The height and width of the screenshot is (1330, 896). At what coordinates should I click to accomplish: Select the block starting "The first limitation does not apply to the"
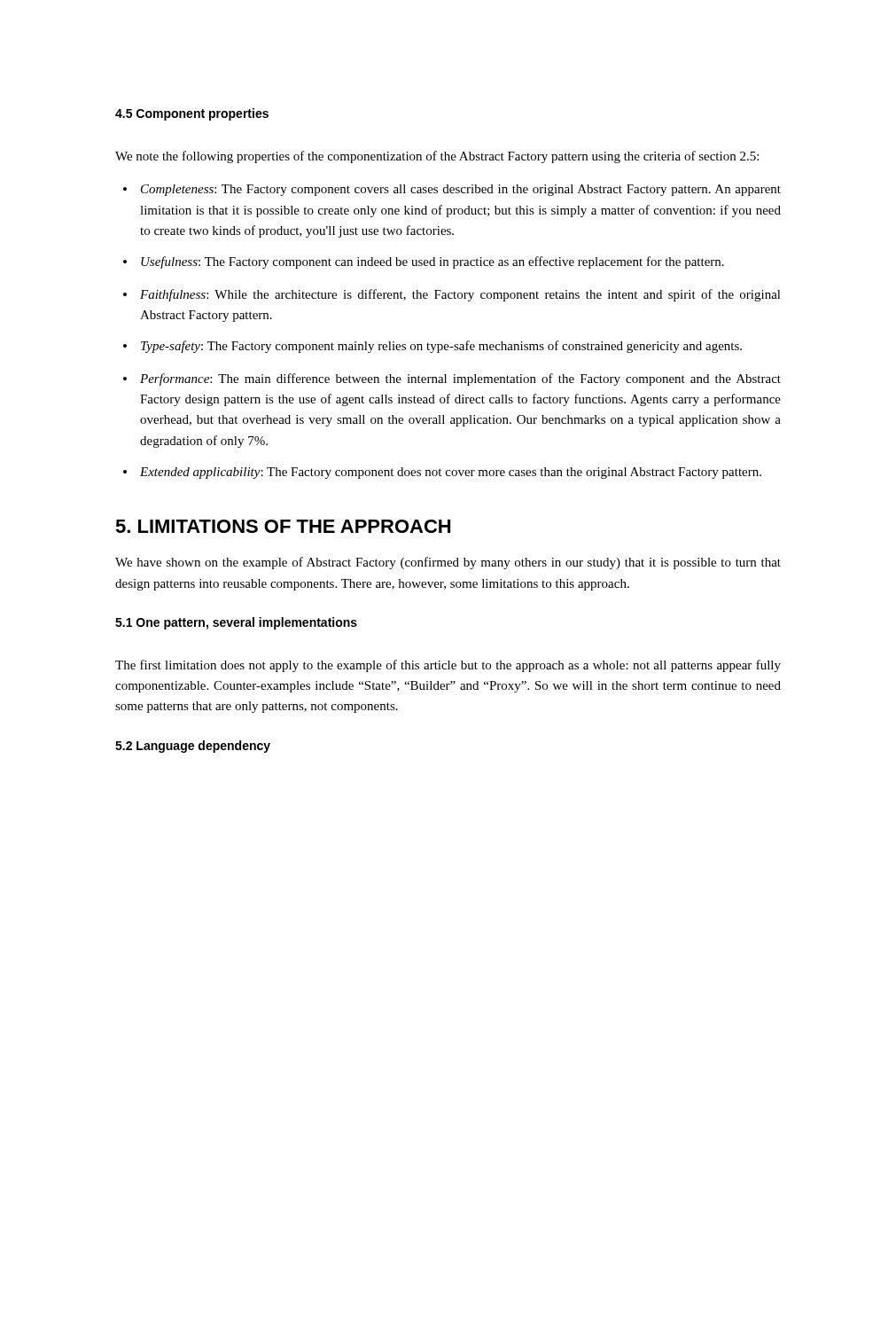pos(448,686)
